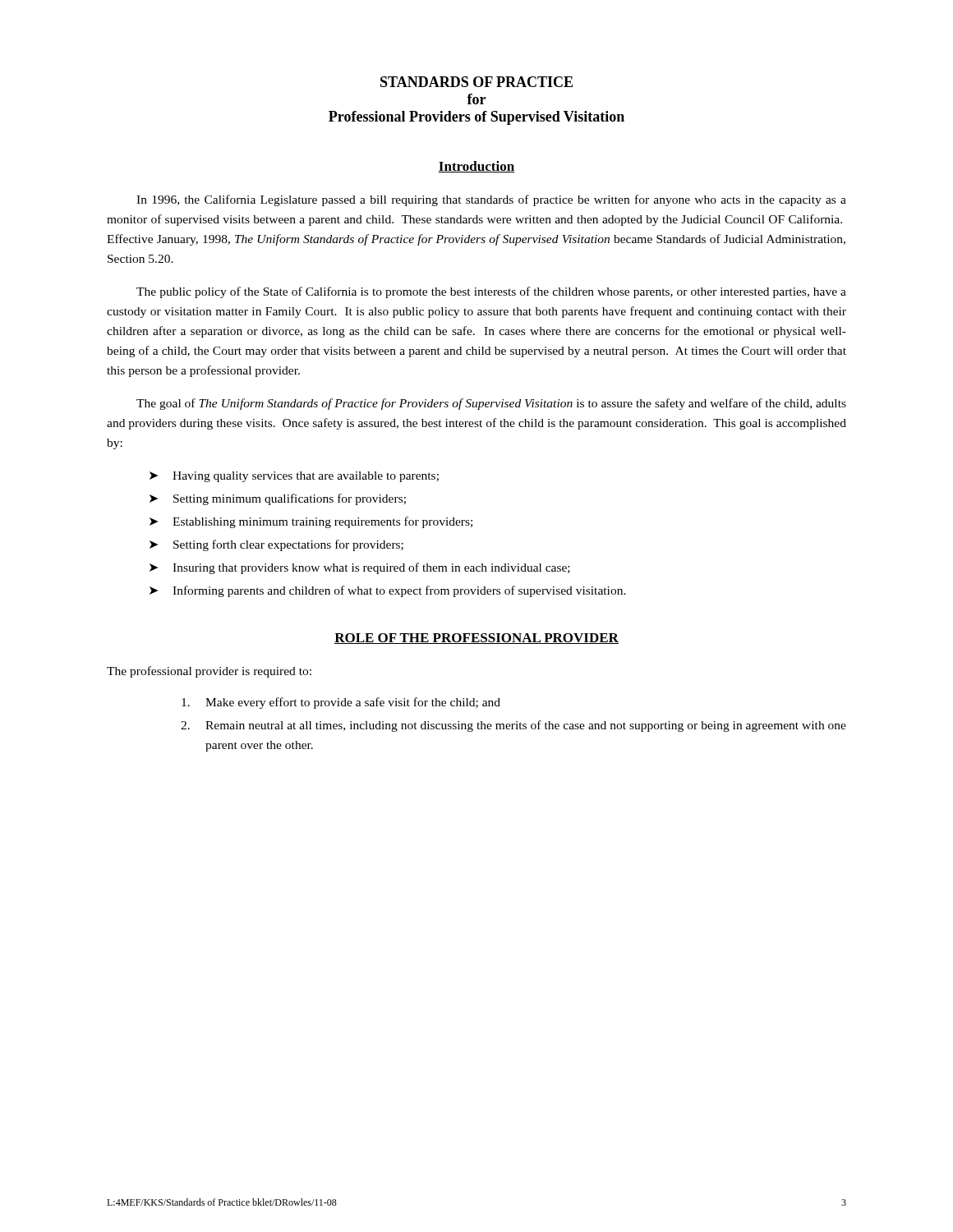
Task: Navigate to the block starting "➤ Setting forth"
Action: point(276,545)
